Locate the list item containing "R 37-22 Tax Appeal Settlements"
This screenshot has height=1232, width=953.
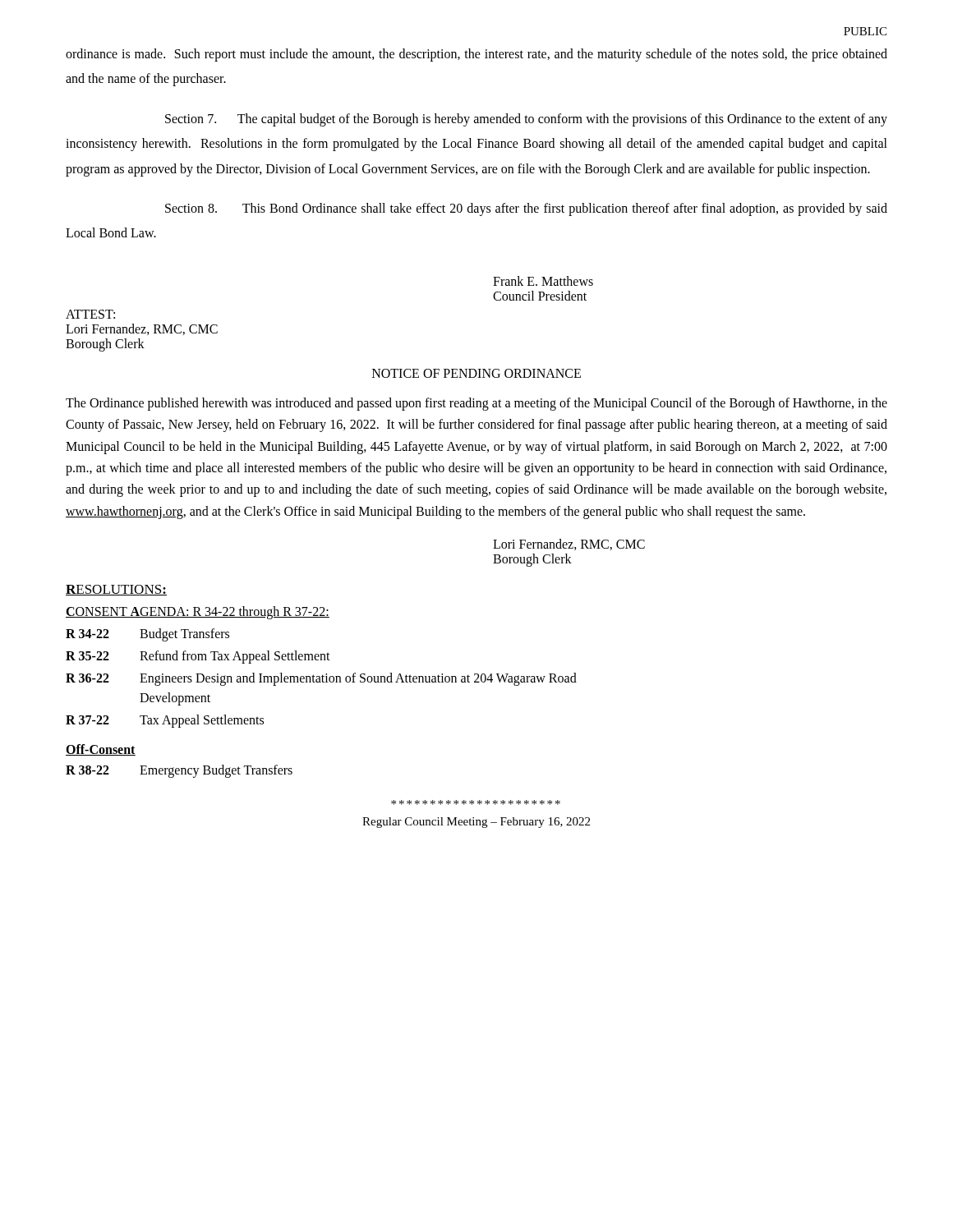(x=165, y=721)
